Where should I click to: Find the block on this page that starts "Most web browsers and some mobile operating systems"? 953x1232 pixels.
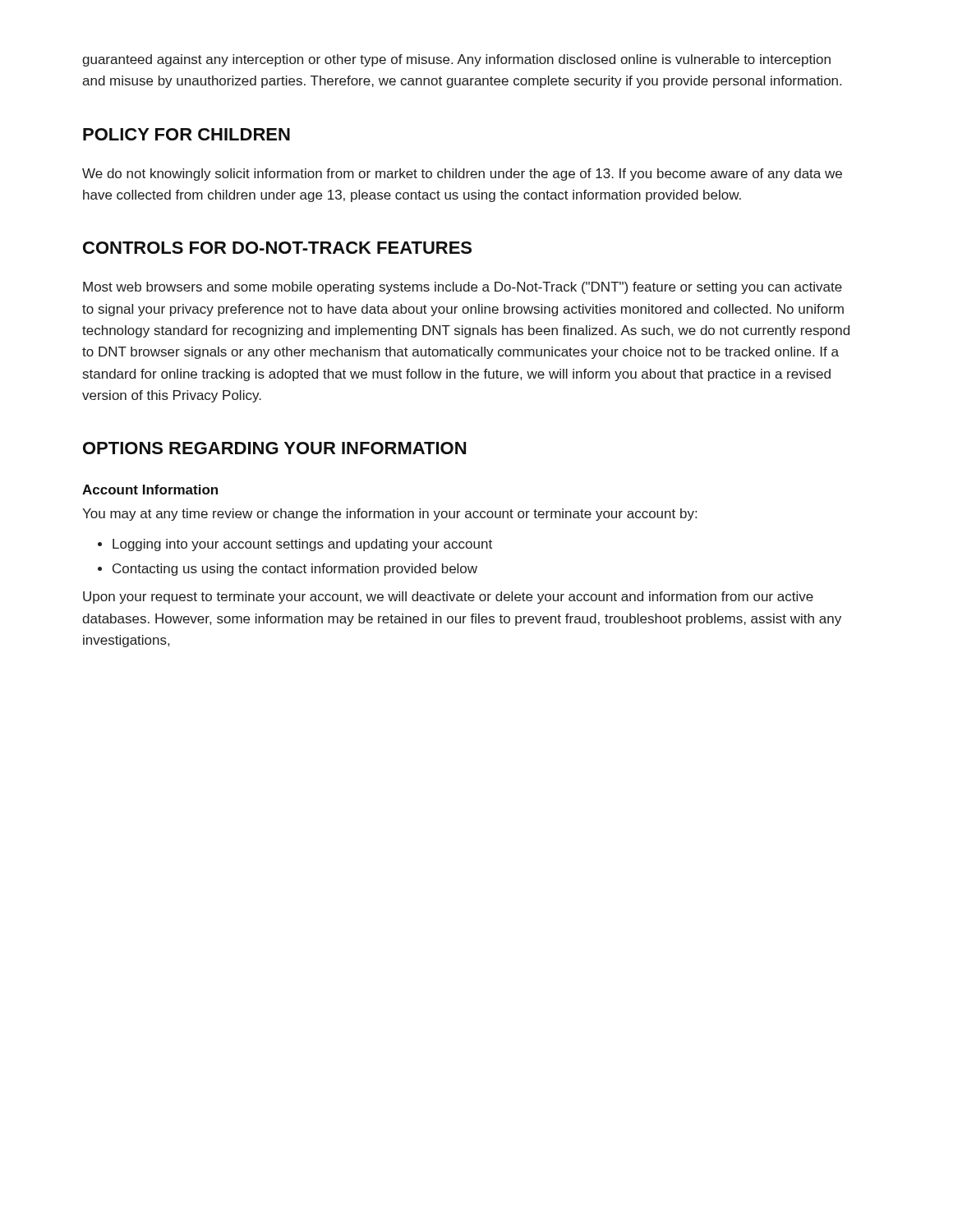[466, 341]
